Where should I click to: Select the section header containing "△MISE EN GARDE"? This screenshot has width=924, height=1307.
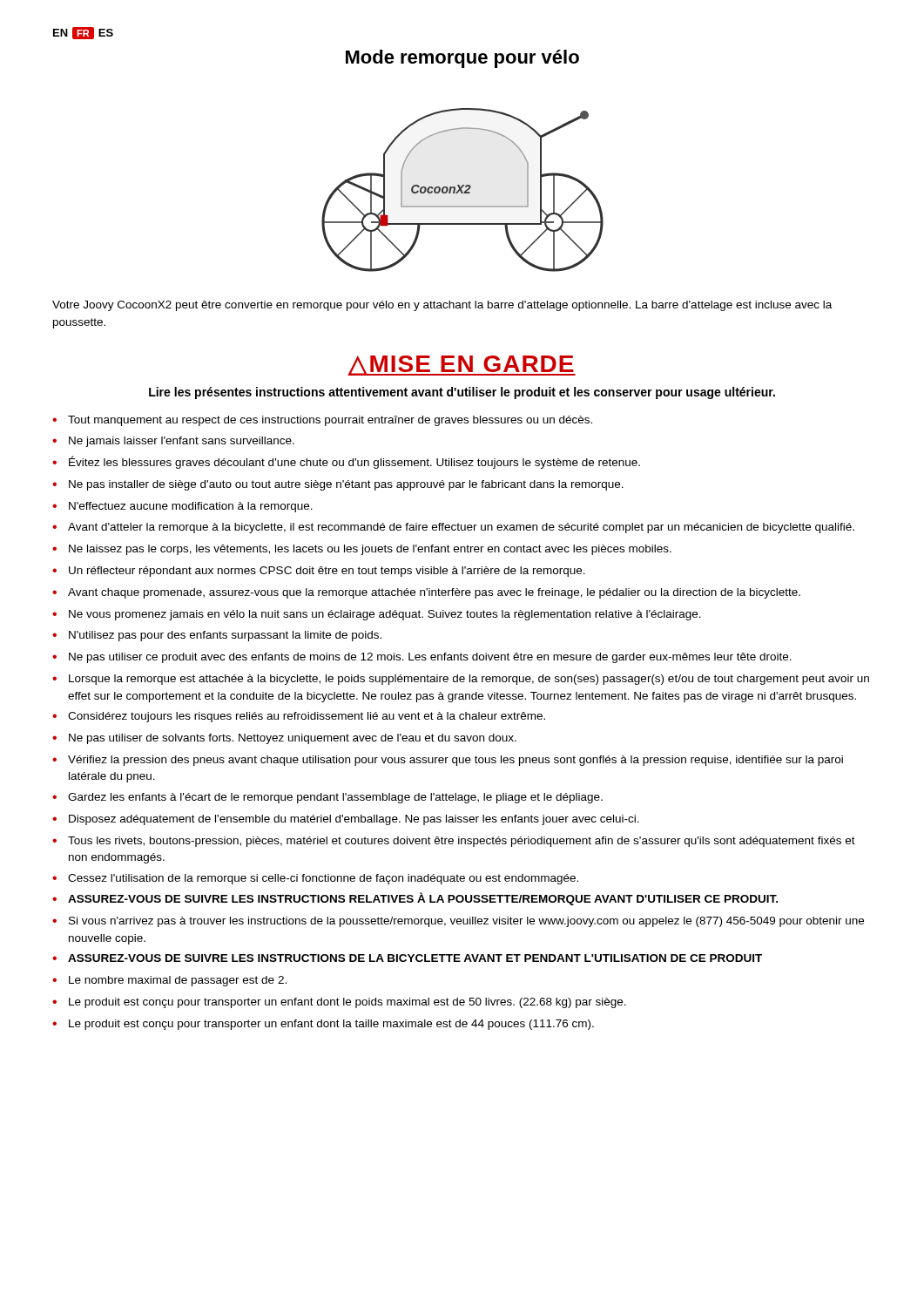click(462, 363)
